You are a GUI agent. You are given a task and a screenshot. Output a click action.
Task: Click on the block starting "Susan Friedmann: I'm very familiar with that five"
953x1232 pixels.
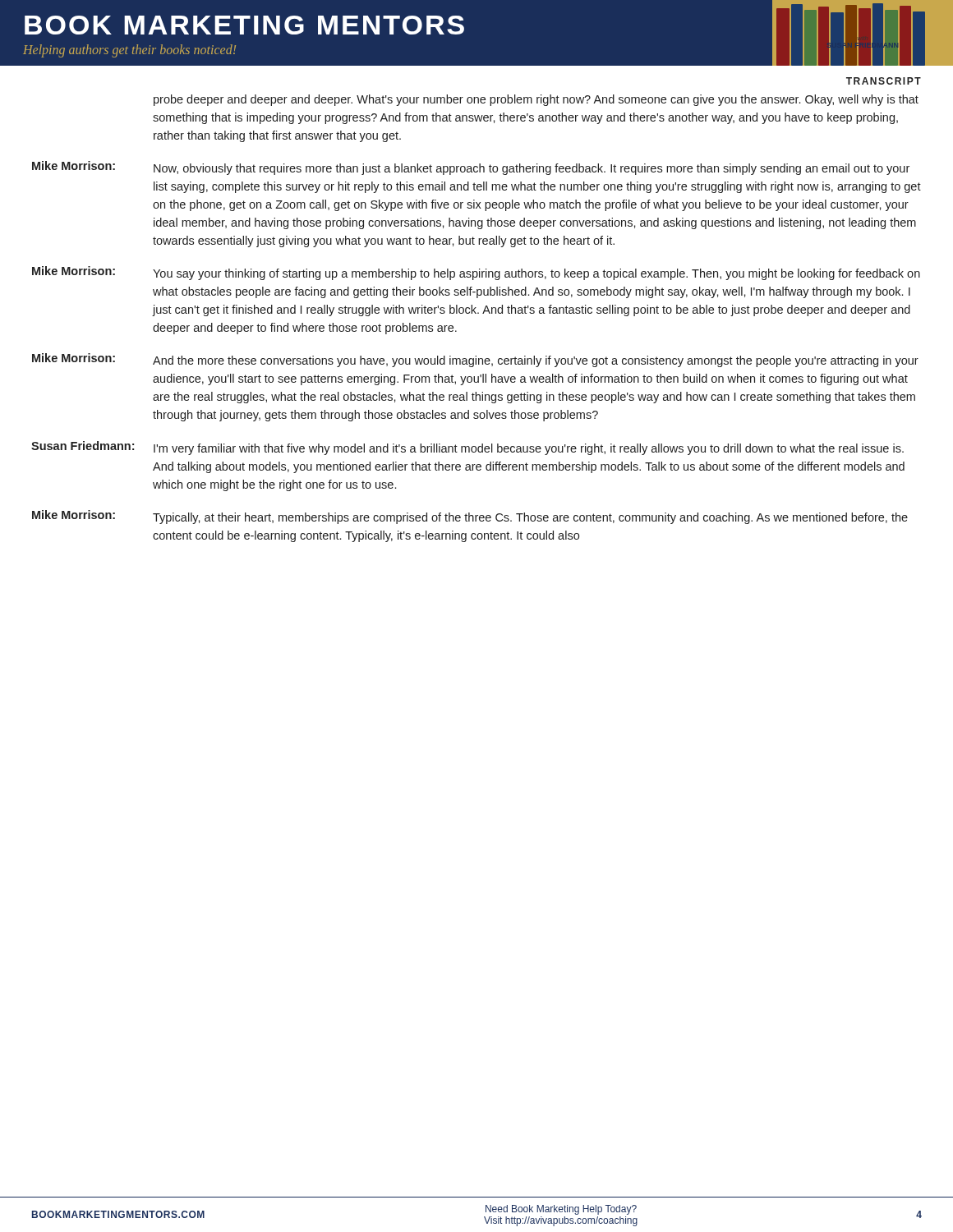tap(476, 466)
